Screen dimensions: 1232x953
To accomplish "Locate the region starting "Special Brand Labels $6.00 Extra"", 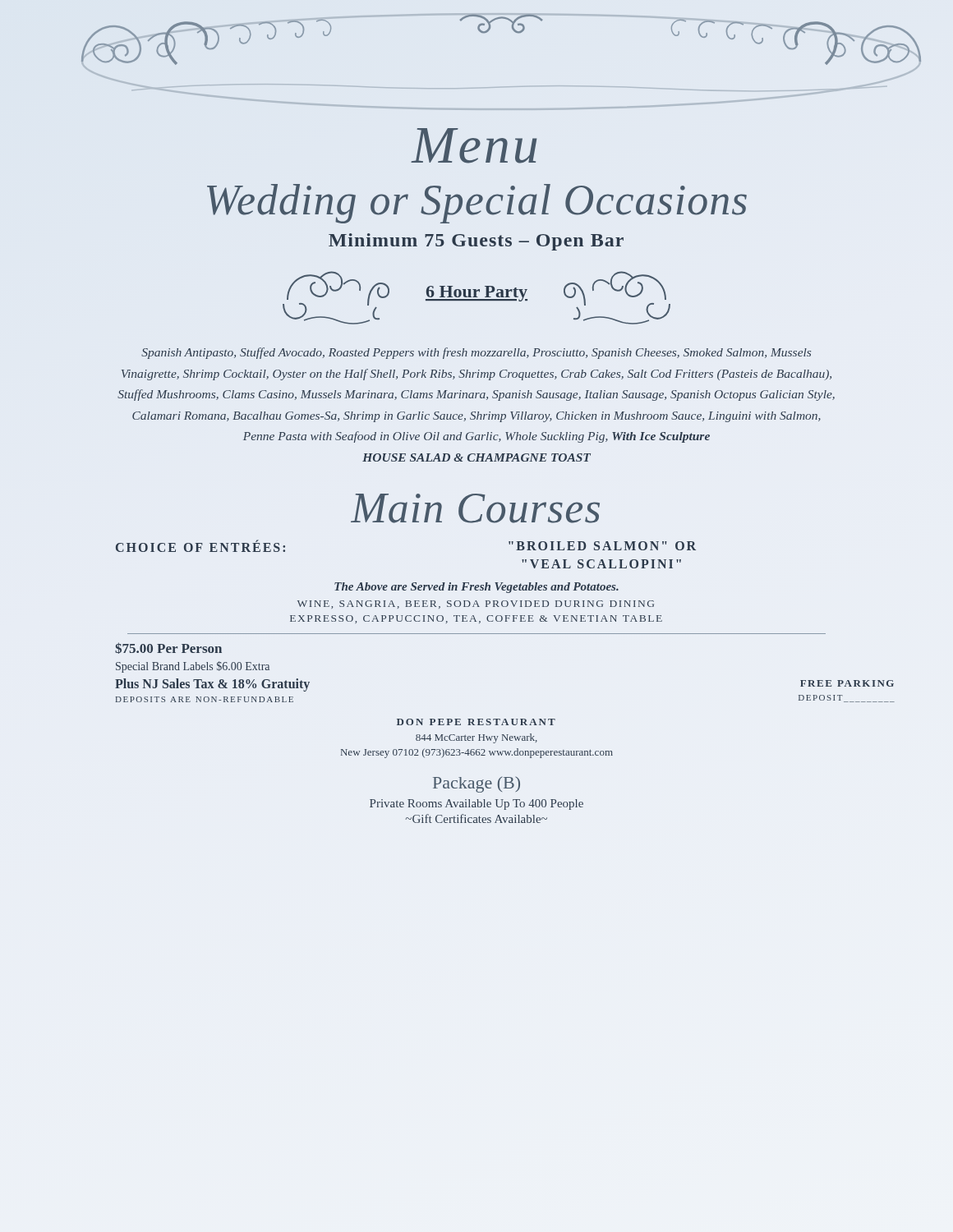I will coord(192,667).
